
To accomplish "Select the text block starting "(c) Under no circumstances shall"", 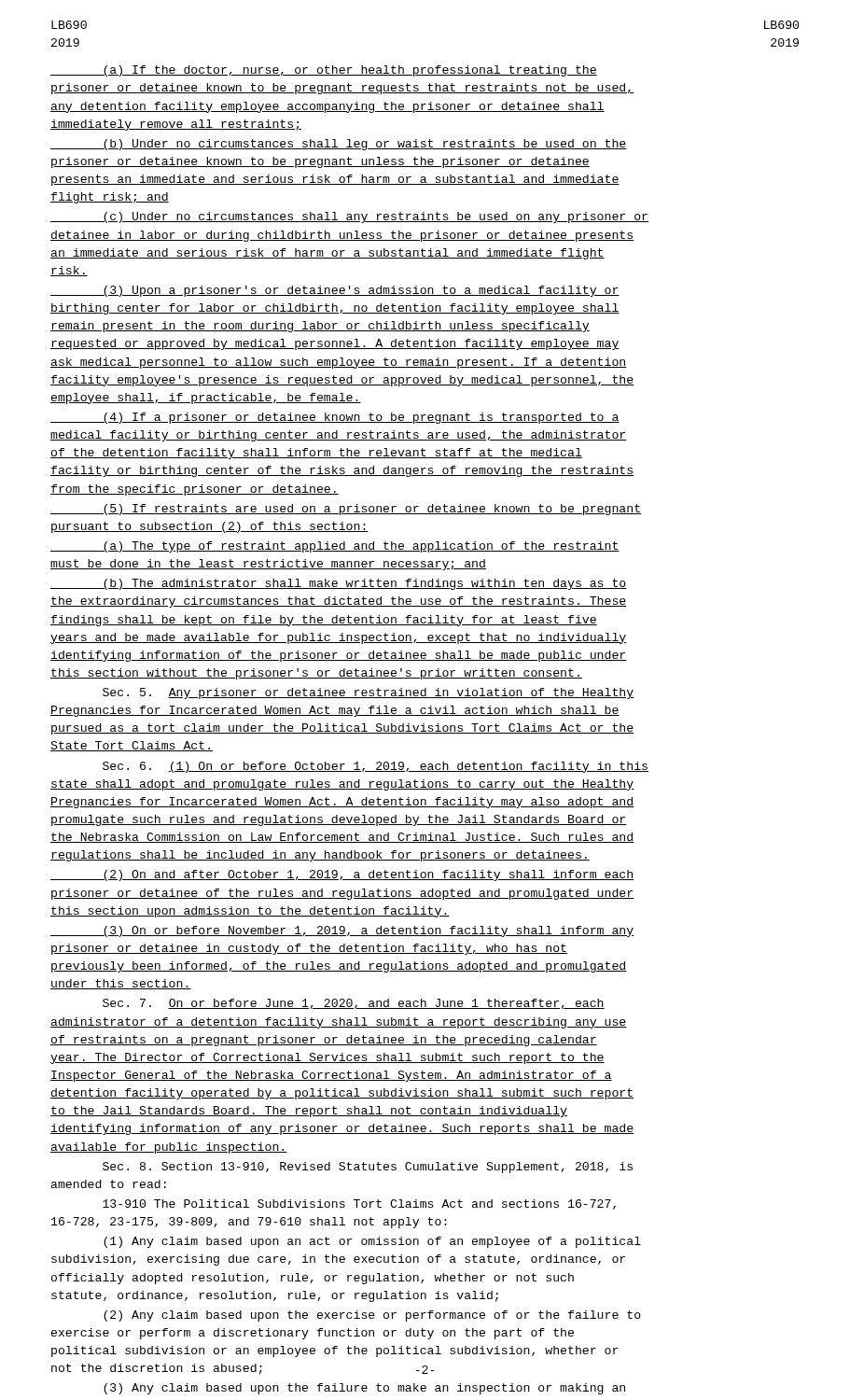I will (x=349, y=244).
